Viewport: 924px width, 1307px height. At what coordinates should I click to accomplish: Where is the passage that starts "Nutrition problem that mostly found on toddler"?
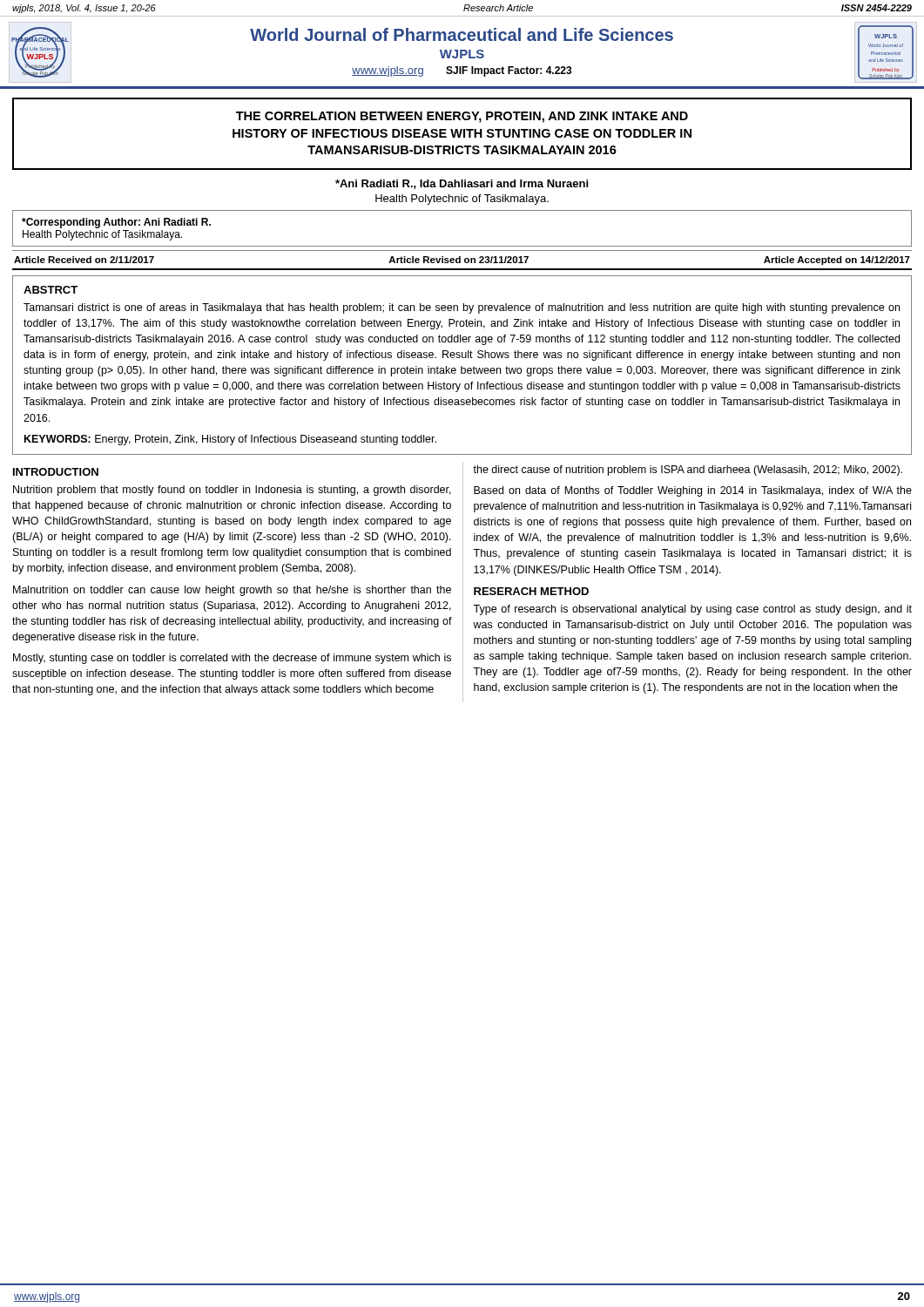pos(232,529)
